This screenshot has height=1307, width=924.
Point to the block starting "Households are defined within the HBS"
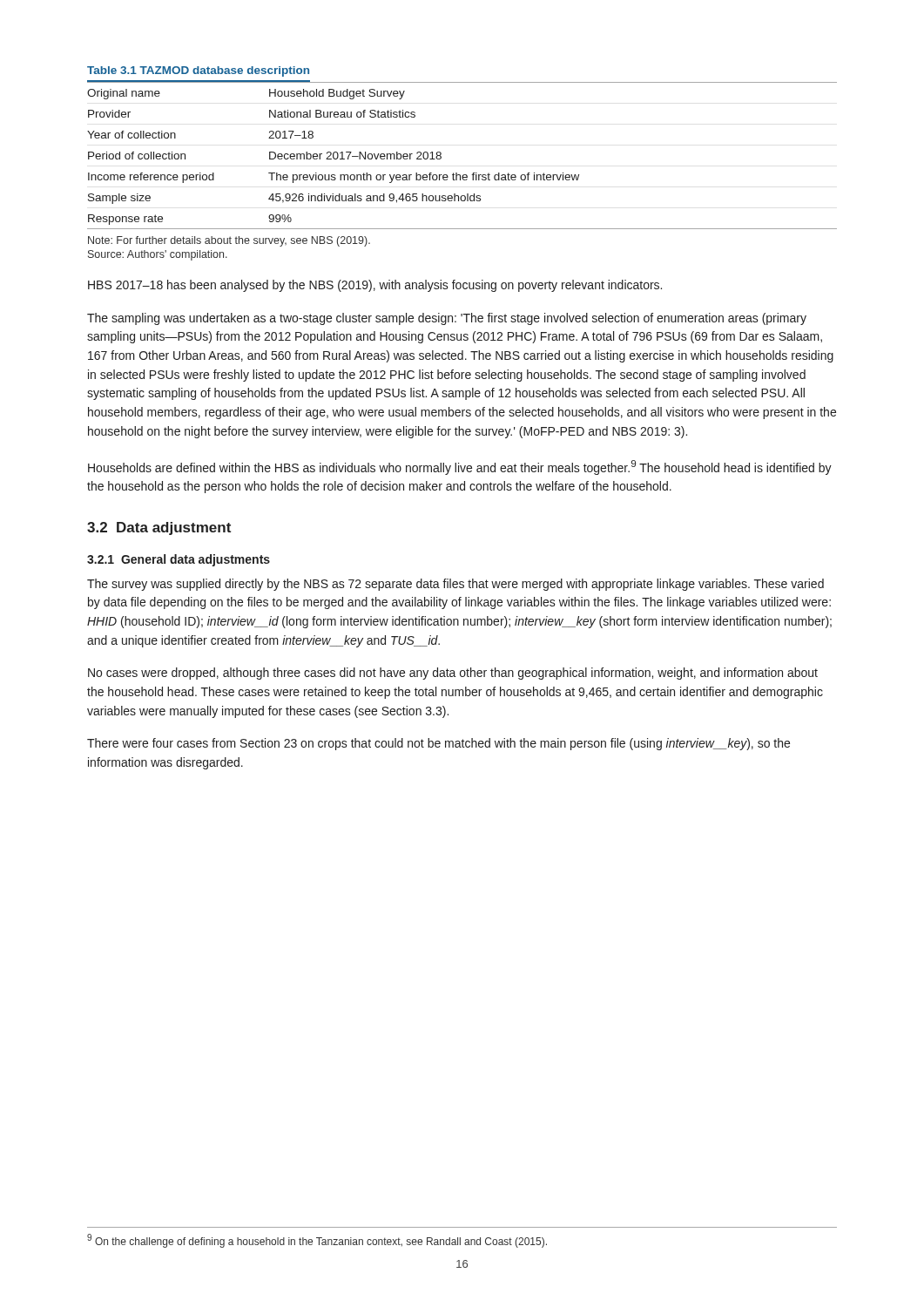coord(459,475)
